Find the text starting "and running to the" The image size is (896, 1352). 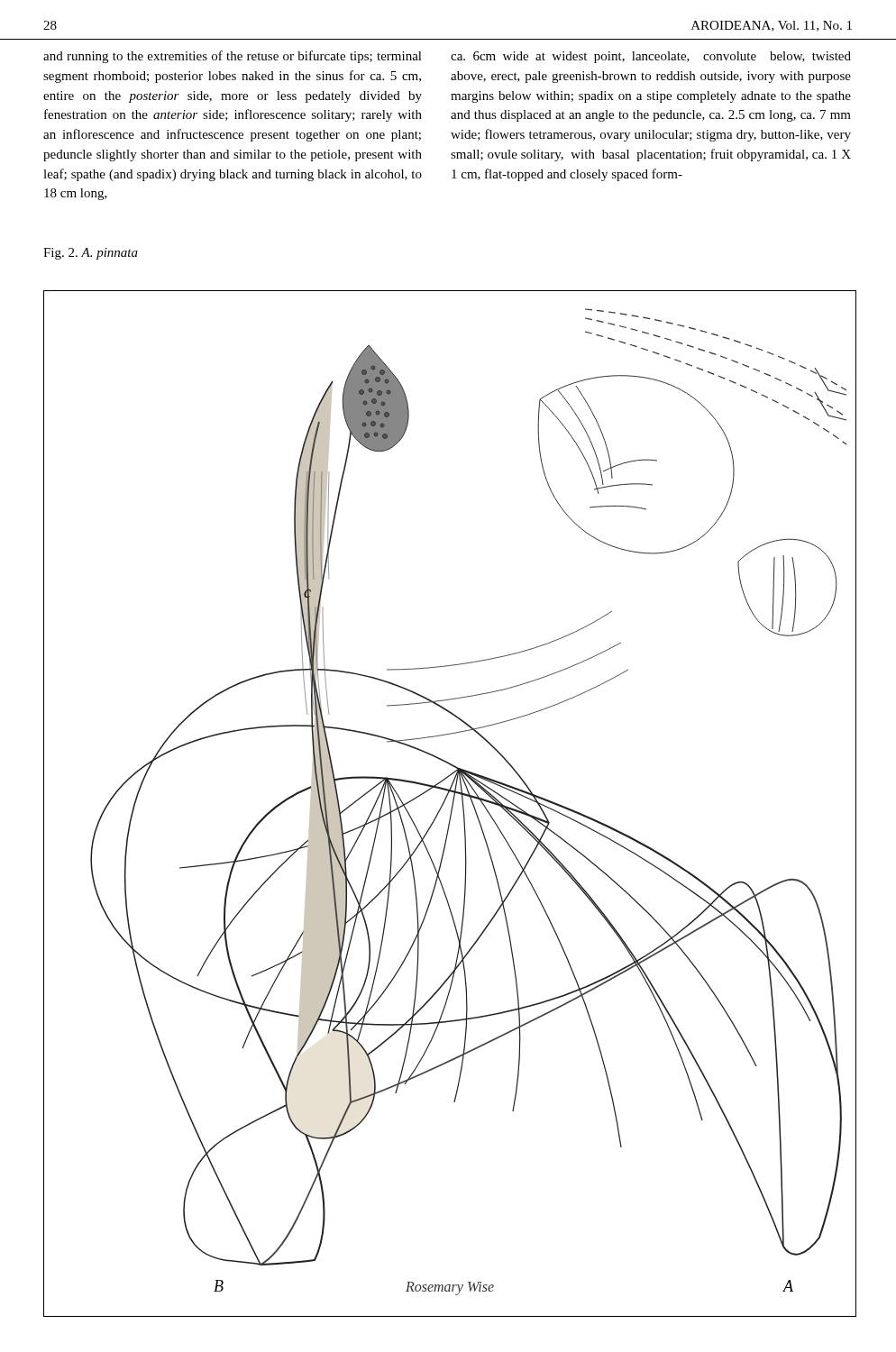pyautogui.click(x=233, y=125)
